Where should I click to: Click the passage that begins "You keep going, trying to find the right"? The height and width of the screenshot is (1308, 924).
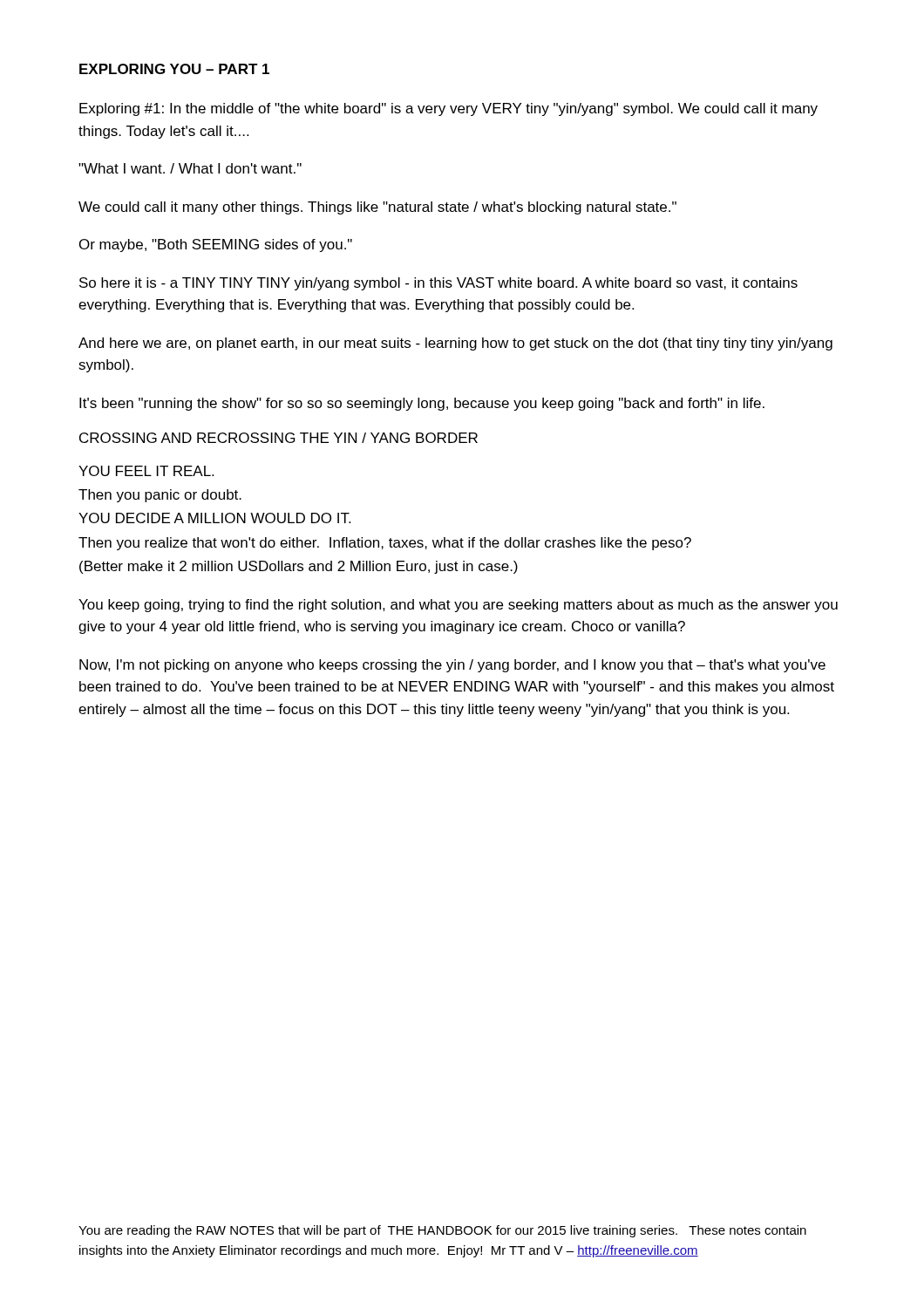click(x=458, y=616)
